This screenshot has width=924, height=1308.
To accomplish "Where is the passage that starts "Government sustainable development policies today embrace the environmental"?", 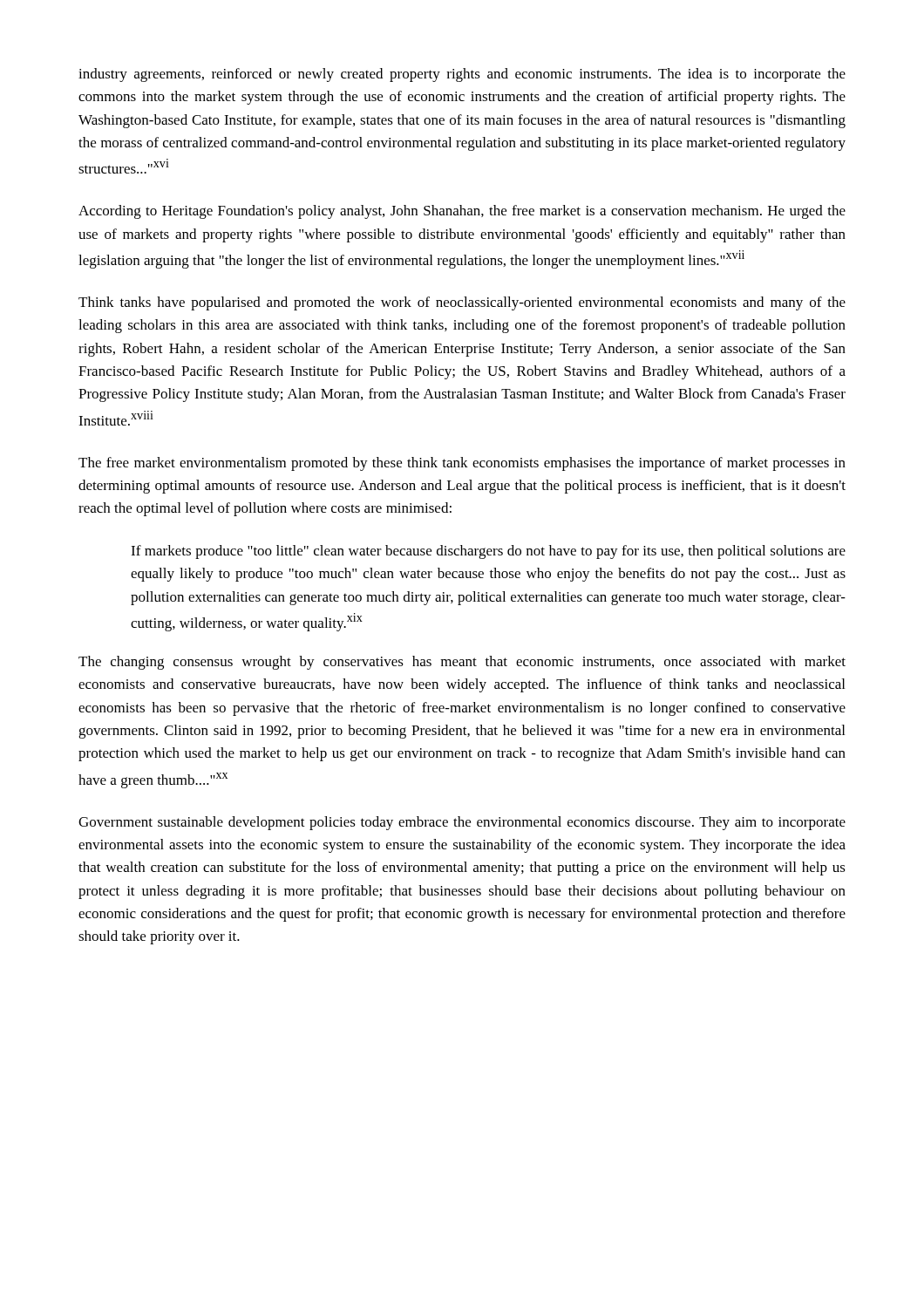I will 462,879.
